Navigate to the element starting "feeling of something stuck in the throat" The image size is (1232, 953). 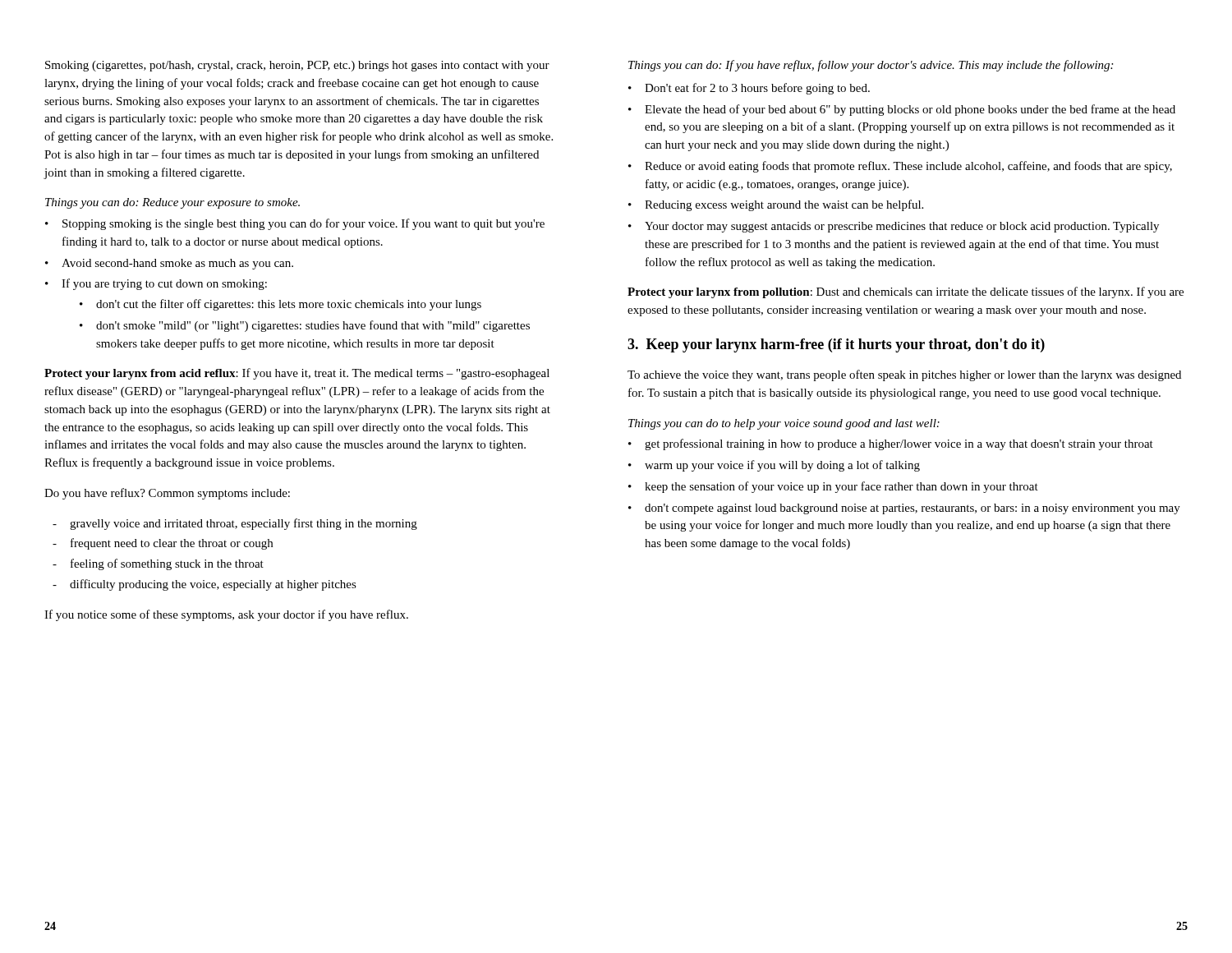(x=167, y=564)
